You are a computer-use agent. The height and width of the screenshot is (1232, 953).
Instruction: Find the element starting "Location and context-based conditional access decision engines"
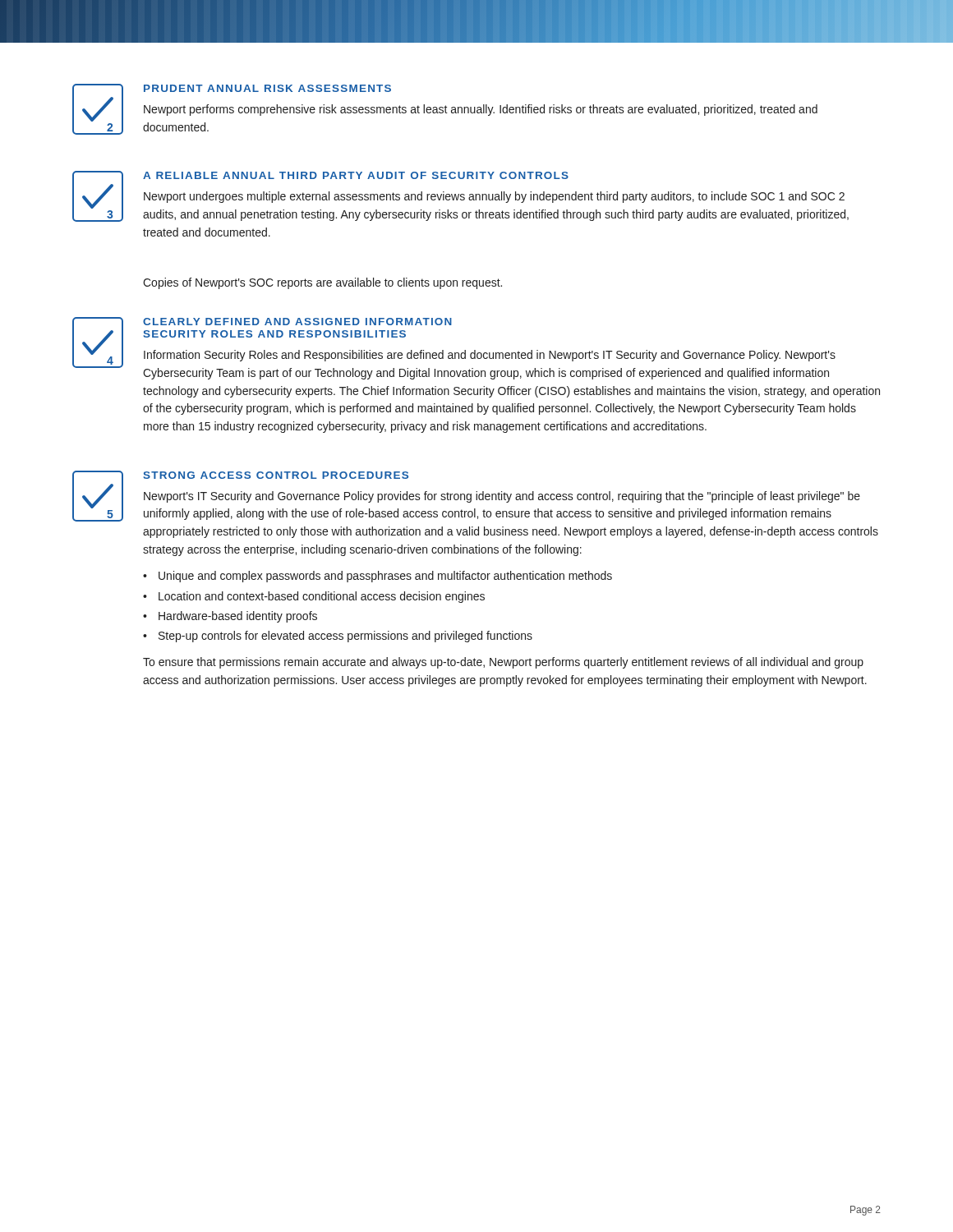321,596
